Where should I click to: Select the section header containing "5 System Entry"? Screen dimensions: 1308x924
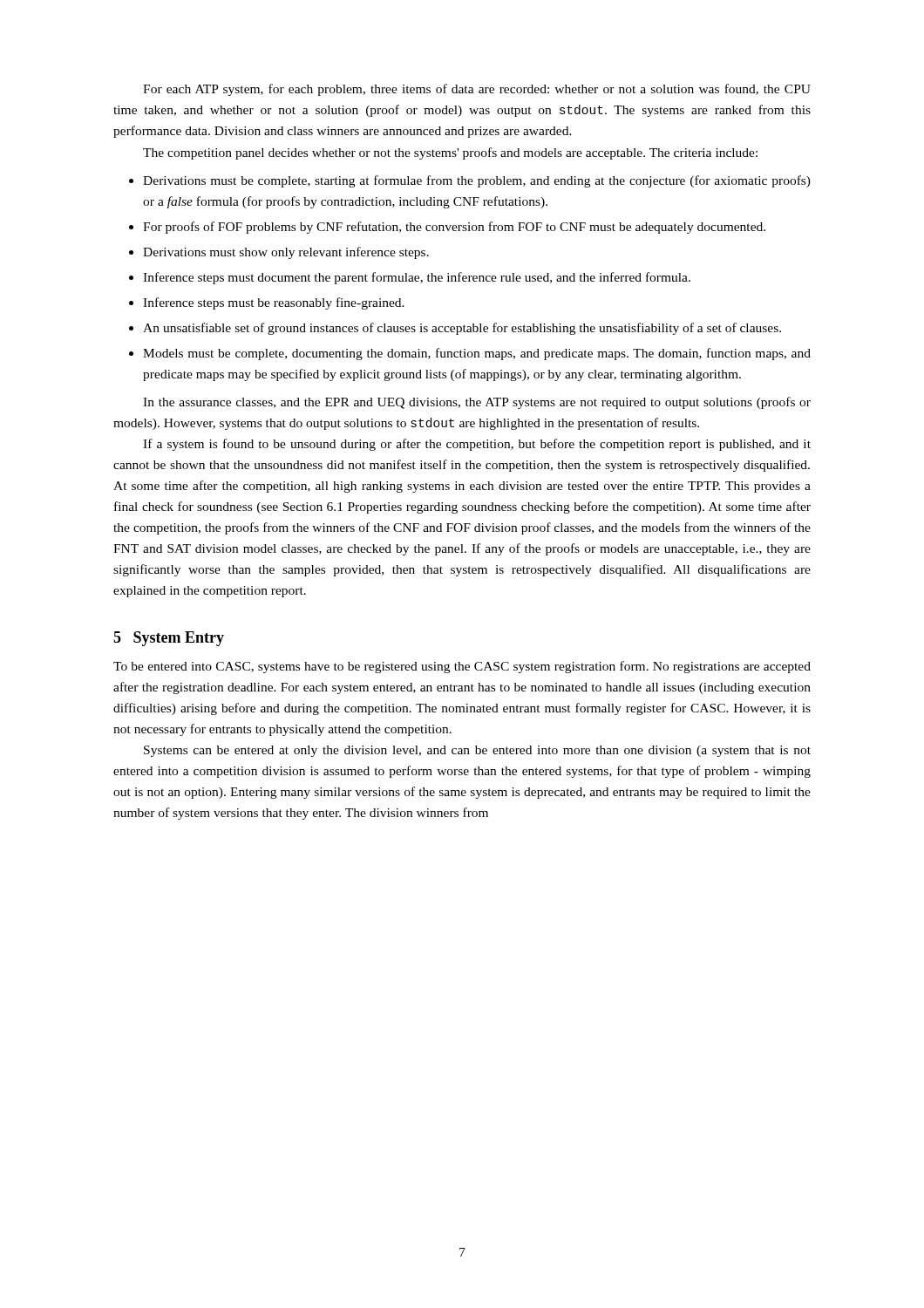click(x=169, y=639)
